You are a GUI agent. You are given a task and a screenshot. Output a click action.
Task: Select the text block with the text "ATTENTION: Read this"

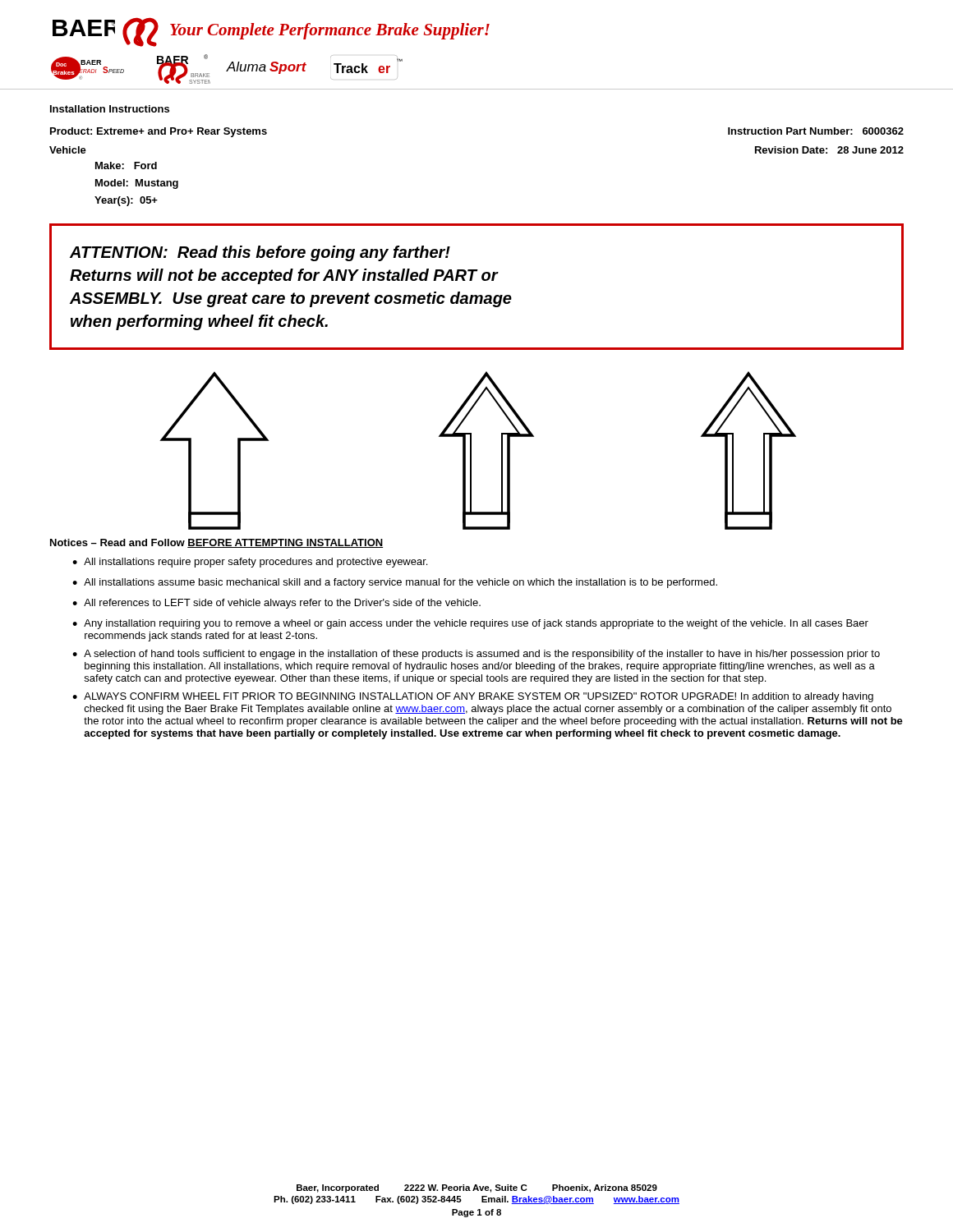click(x=476, y=287)
